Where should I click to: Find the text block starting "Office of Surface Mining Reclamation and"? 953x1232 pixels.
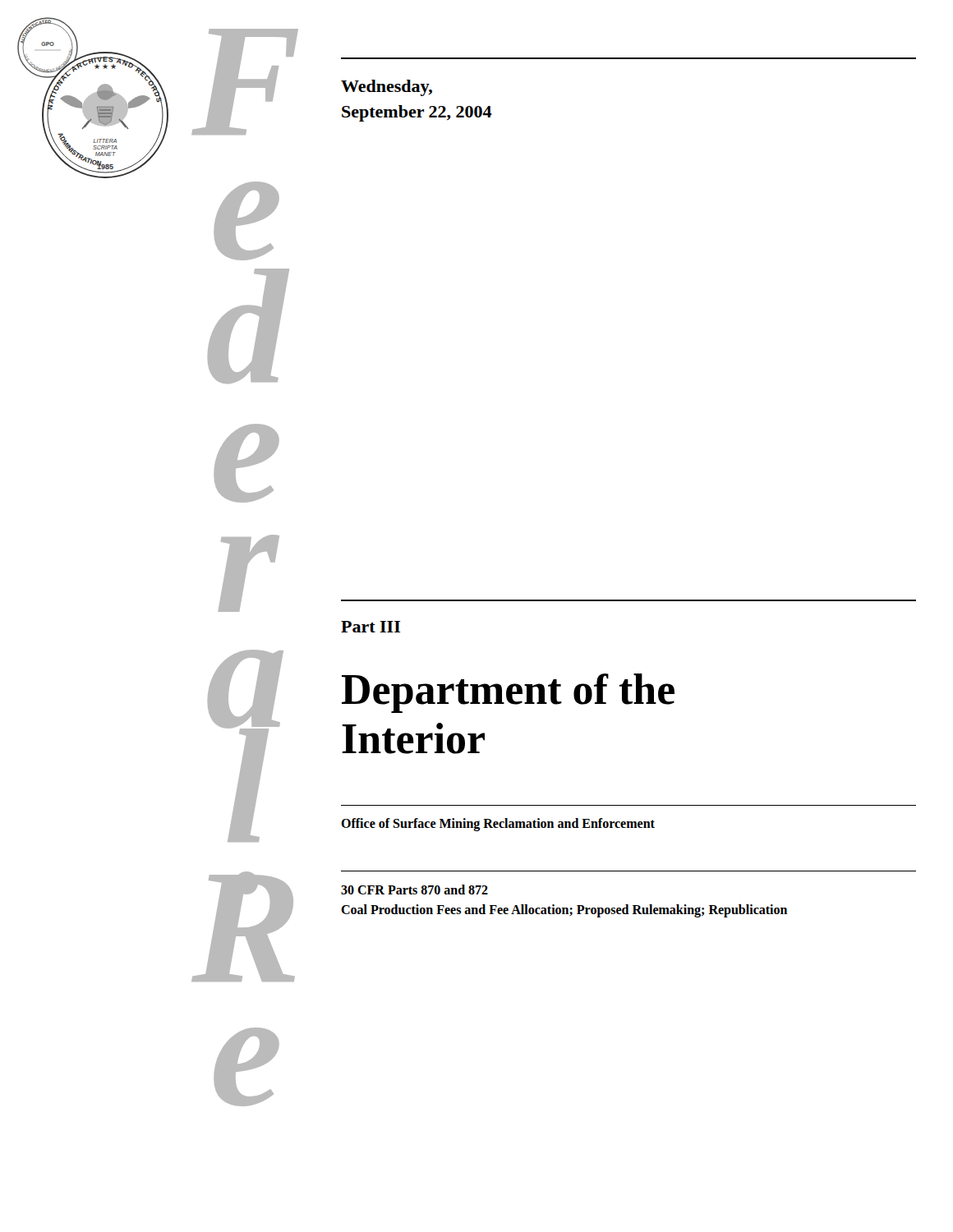629,824
